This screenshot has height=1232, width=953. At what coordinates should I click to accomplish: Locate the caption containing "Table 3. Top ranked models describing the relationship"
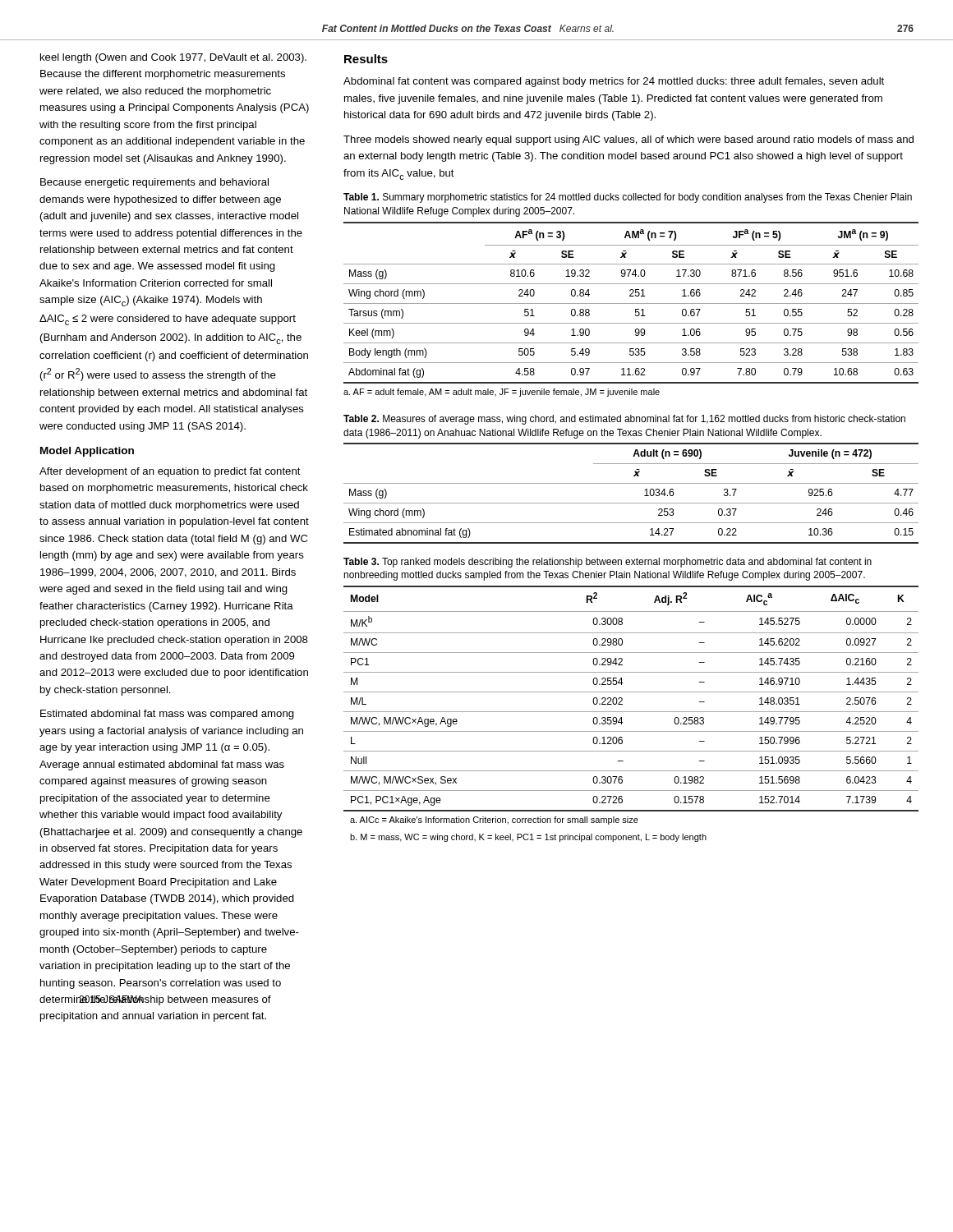click(608, 568)
